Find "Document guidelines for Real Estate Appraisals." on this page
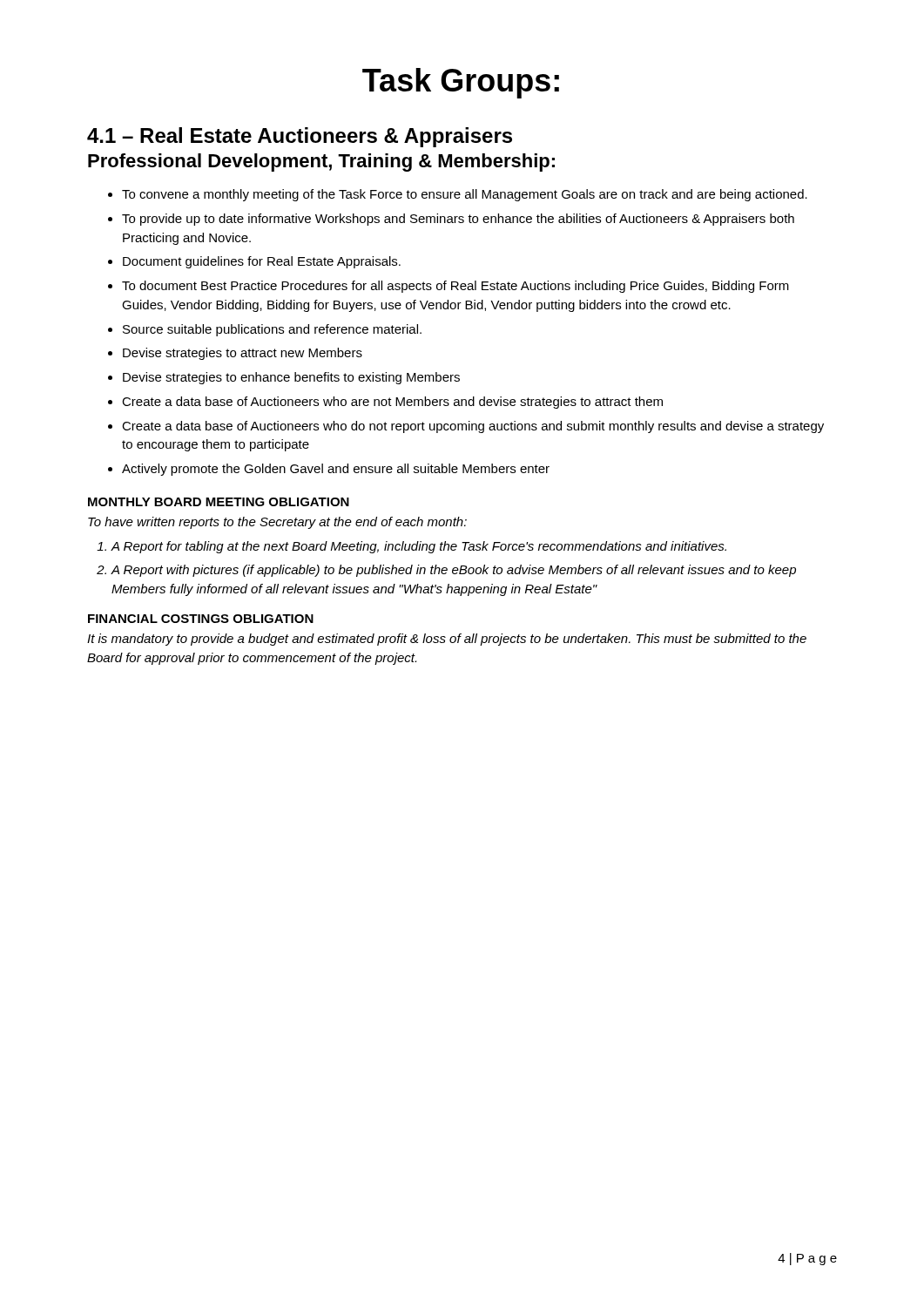This screenshot has width=924, height=1307. click(x=262, y=261)
